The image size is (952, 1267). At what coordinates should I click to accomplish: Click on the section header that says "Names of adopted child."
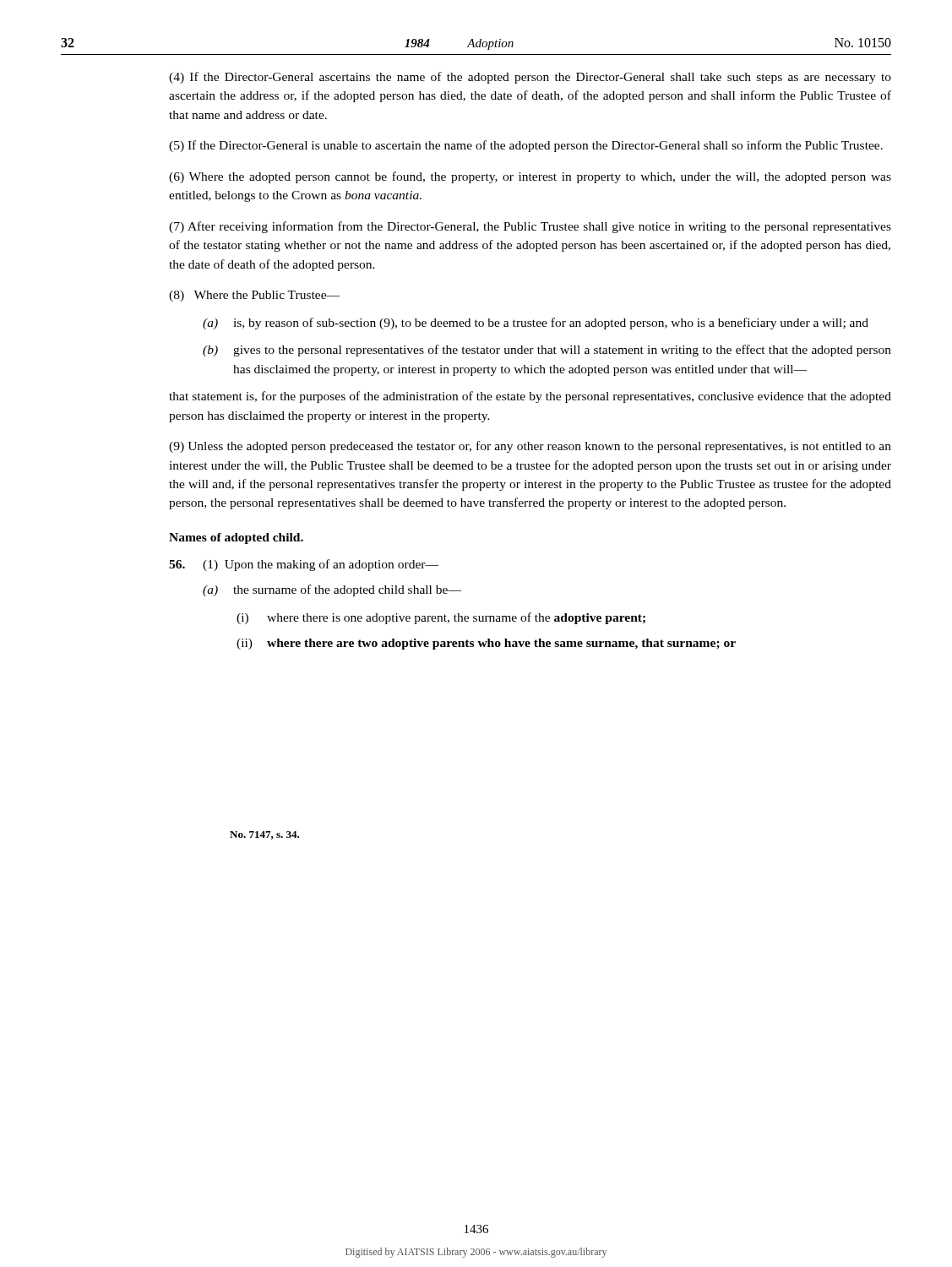(236, 537)
